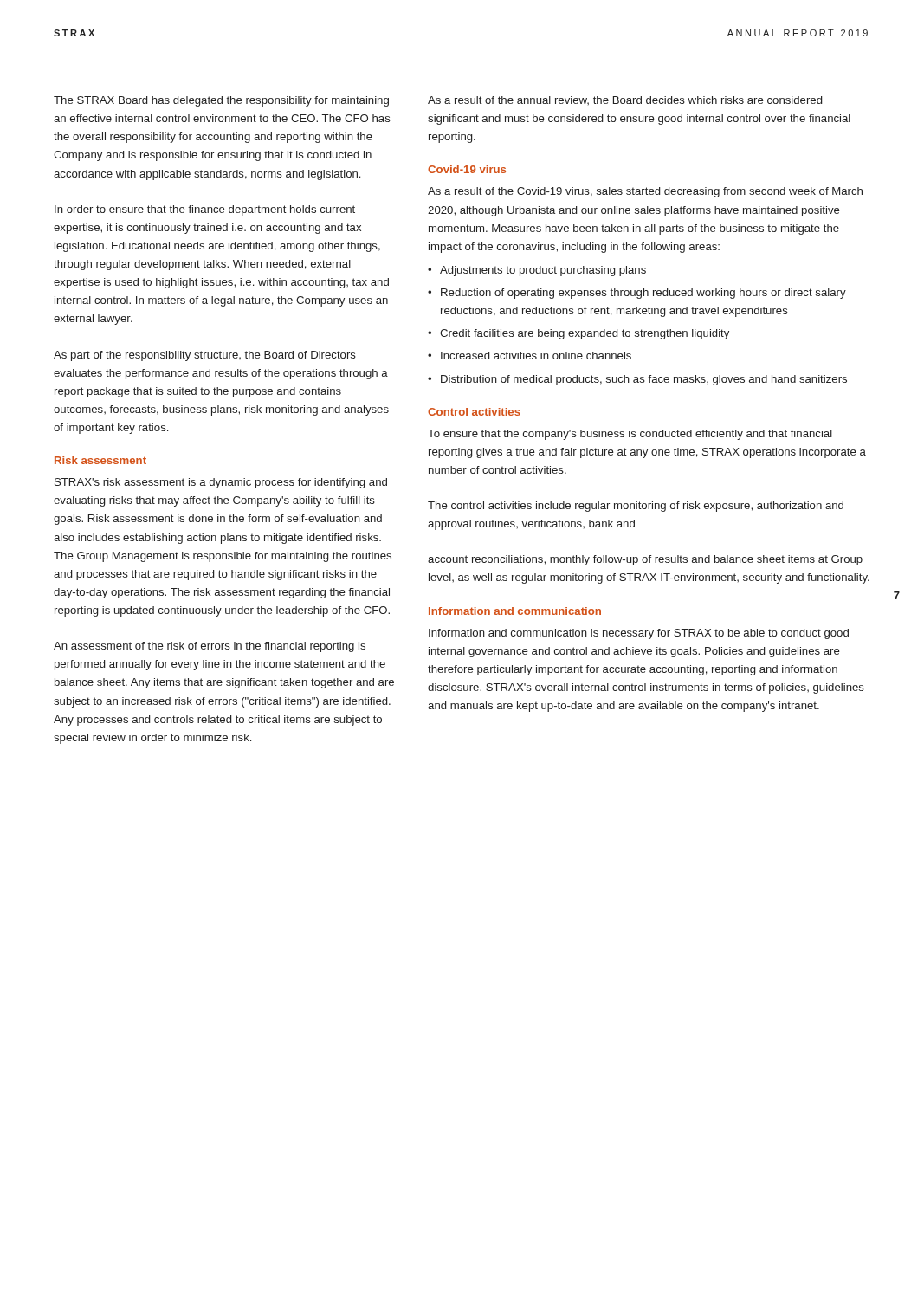Click on the text block that reads "As part of the responsibility structure, the Board"

[x=221, y=391]
